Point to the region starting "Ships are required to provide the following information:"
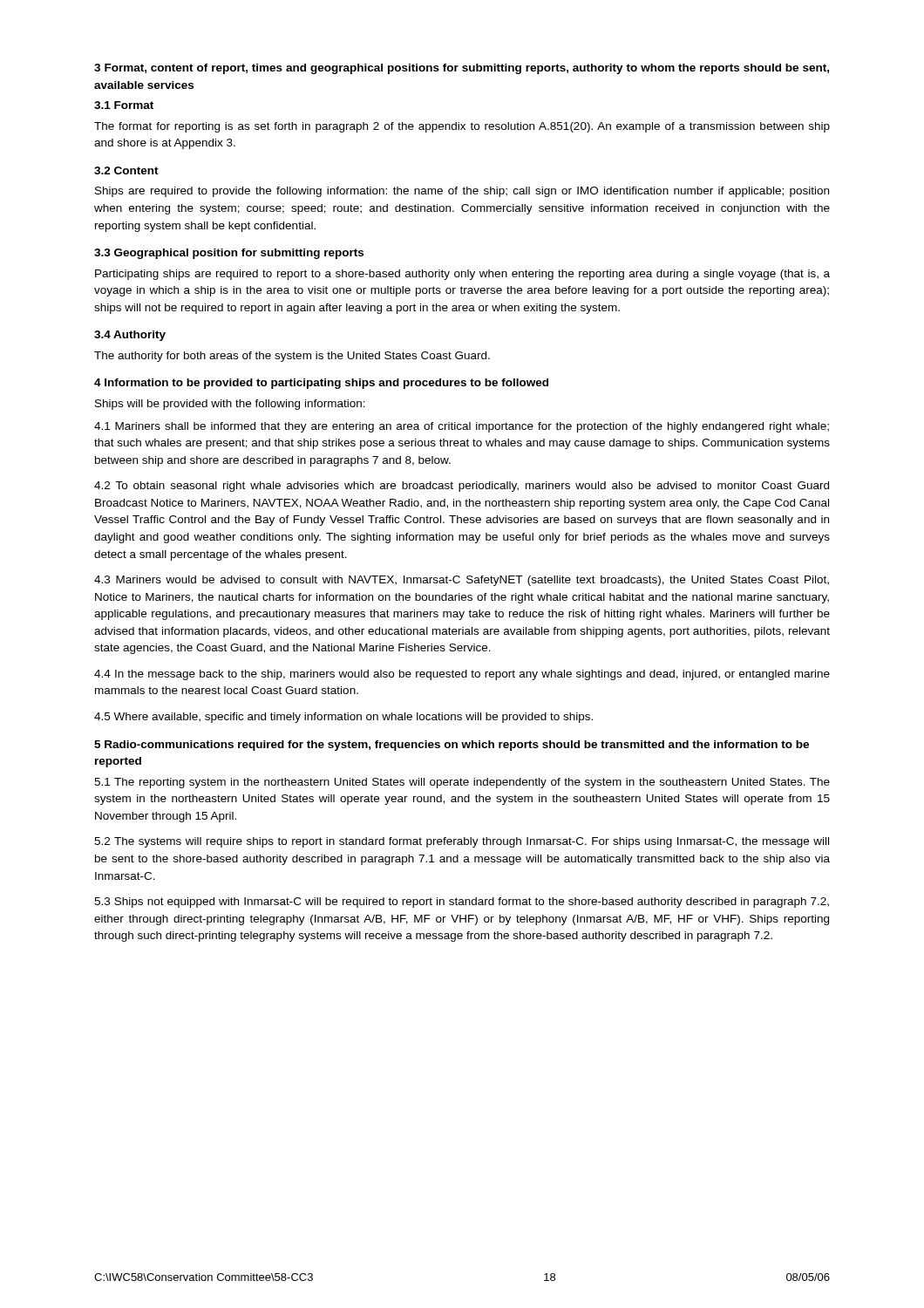This screenshot has height=1308, width=924. (462, 208)
